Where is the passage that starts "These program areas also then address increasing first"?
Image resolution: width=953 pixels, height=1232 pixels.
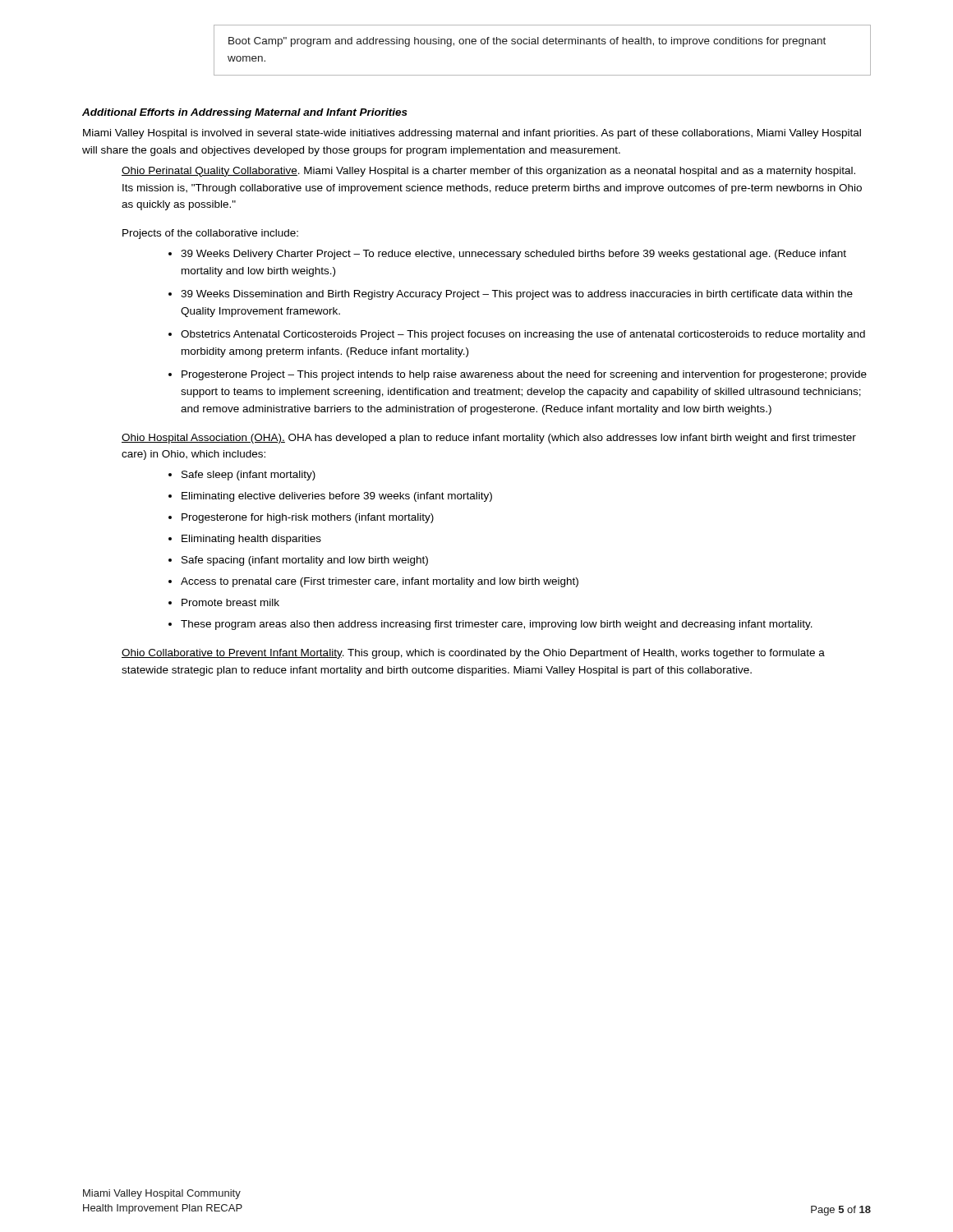pyautogui.click(x=497, y=624)
